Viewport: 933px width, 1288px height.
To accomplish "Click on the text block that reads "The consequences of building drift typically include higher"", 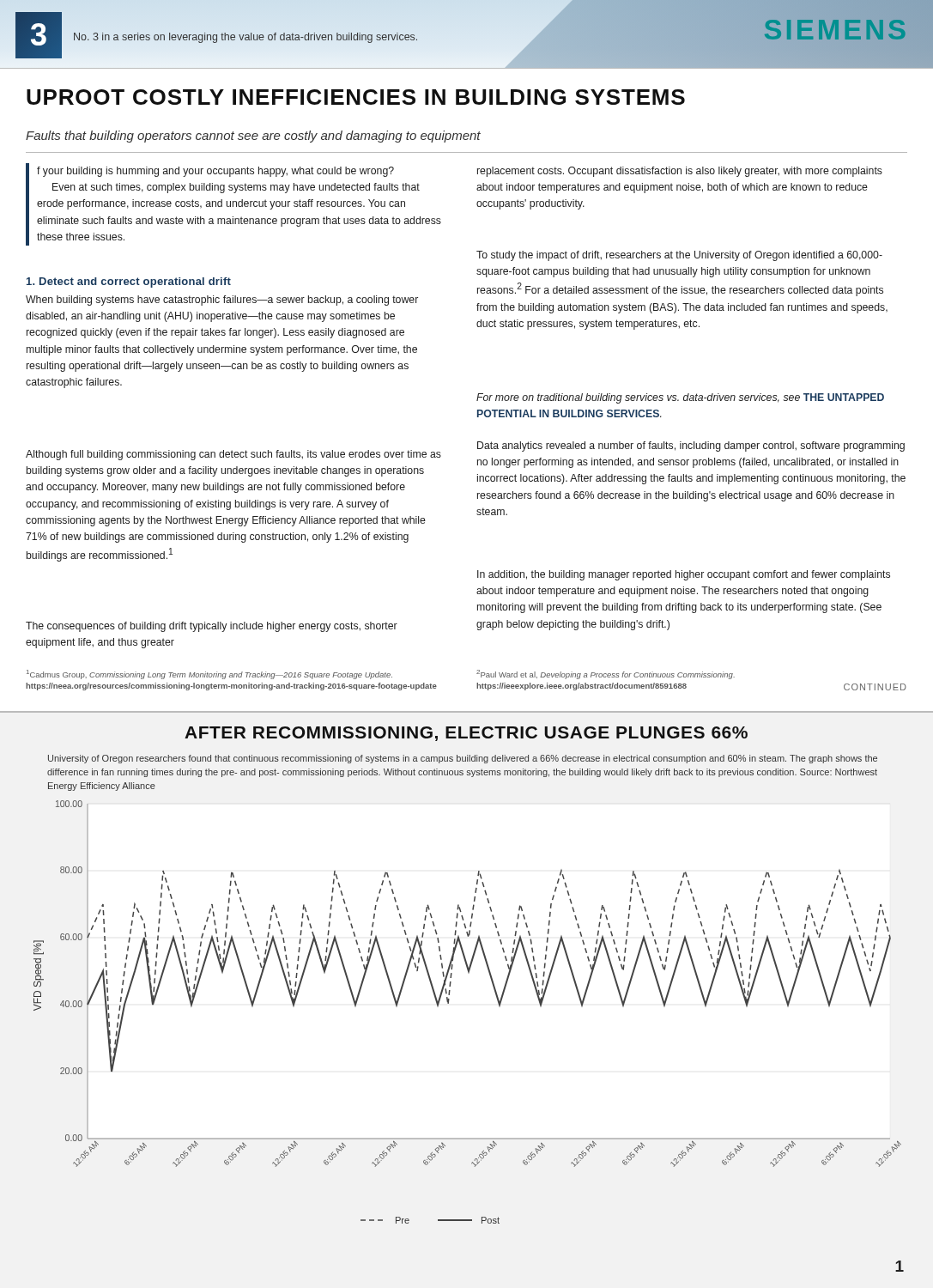I will [211, 634].
